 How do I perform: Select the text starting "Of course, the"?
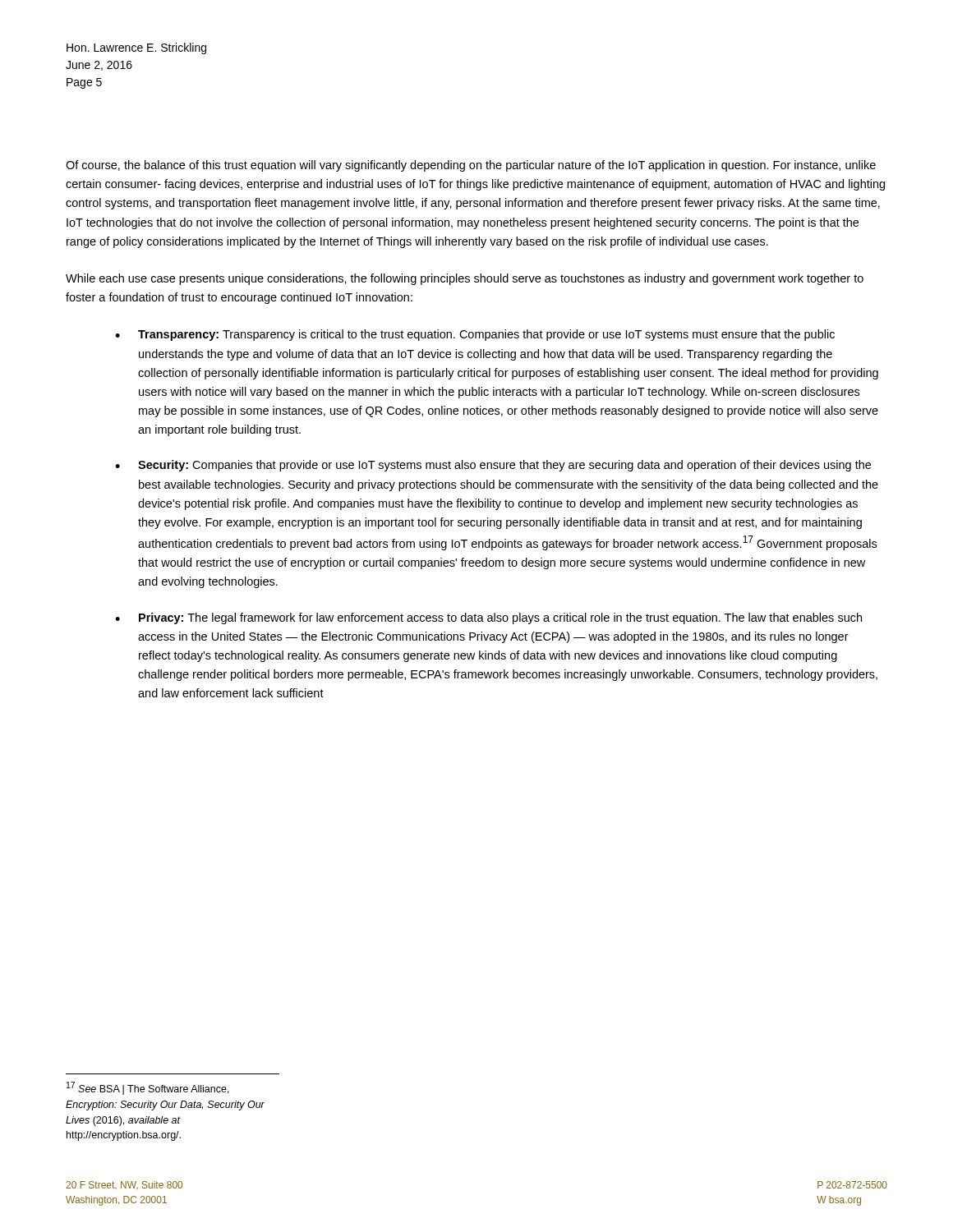tap(476, 203)
